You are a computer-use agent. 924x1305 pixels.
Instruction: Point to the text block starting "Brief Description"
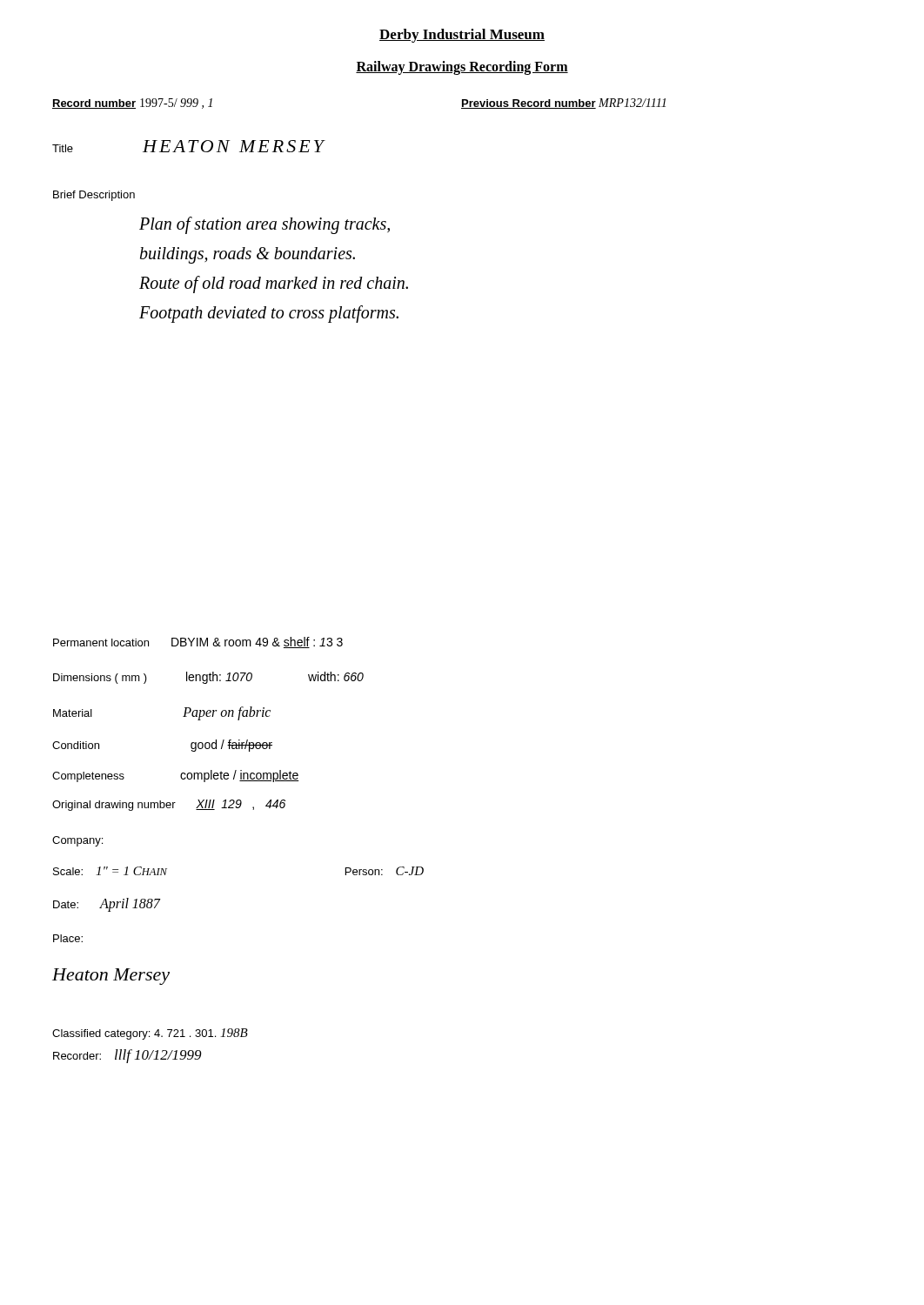point(94,194)
